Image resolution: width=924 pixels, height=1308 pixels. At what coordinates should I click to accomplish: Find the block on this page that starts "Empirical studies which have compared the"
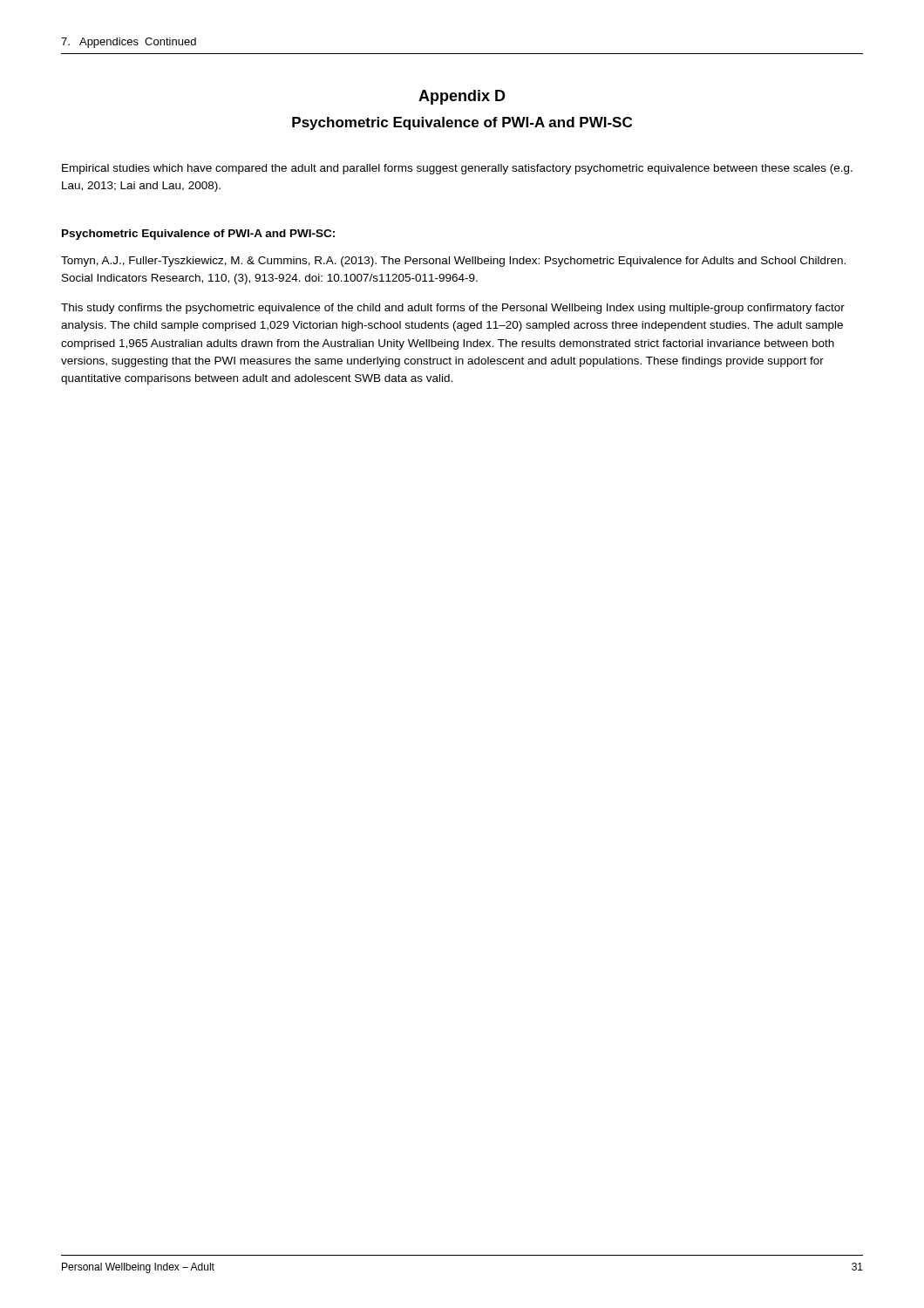(457, 177)
